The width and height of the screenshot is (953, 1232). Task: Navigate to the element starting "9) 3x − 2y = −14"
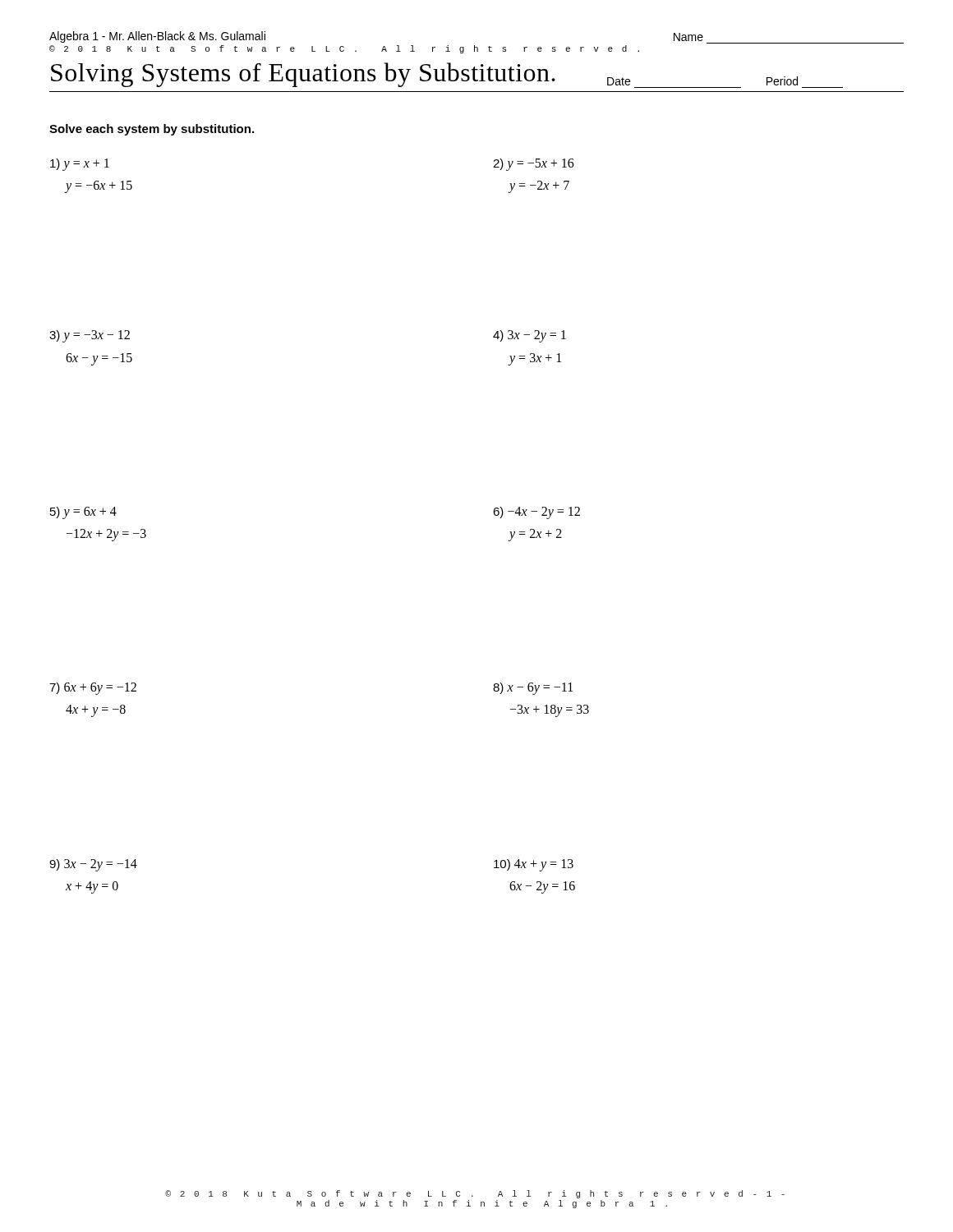[x=93, y=865]
